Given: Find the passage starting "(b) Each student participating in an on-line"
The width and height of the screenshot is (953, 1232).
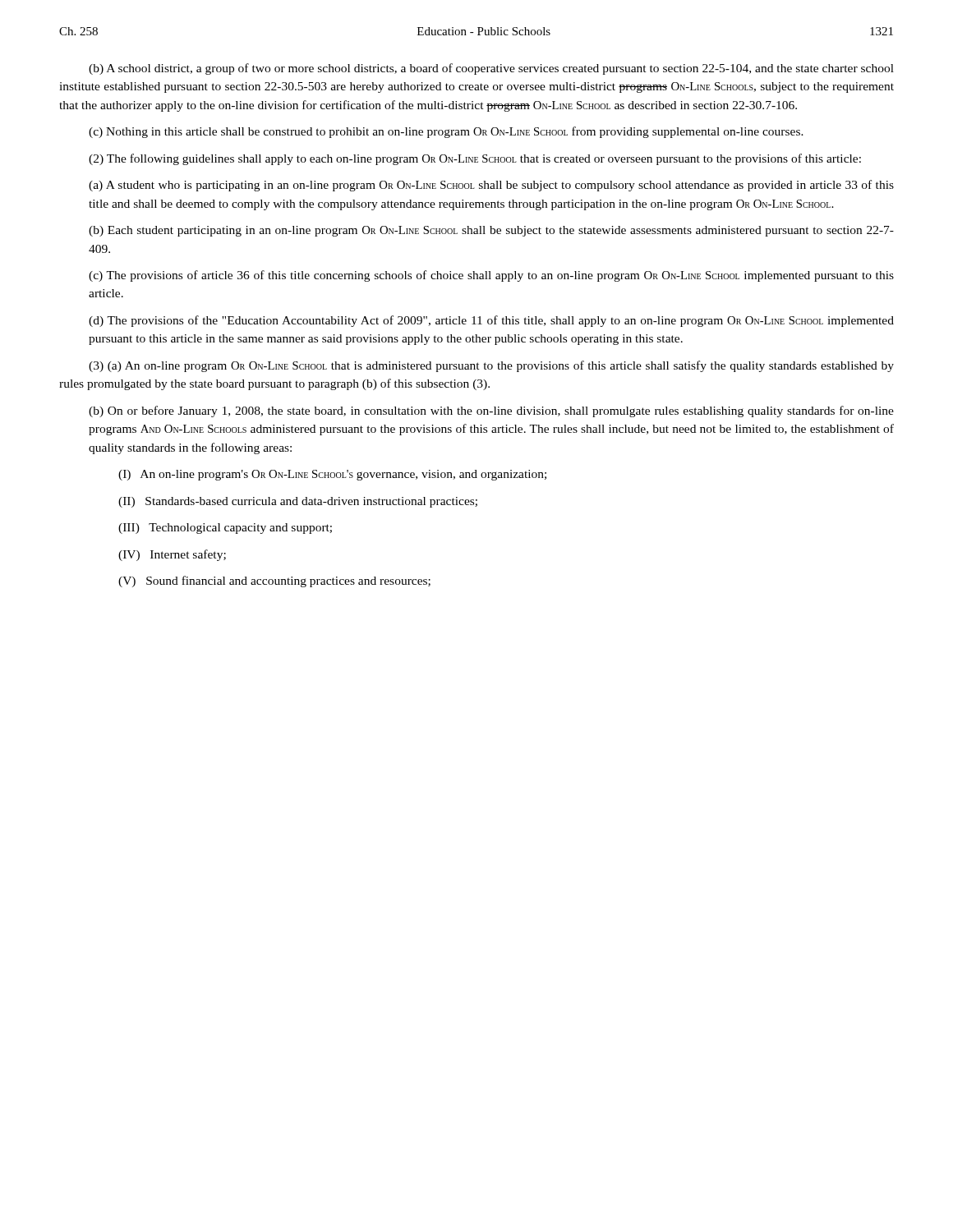Looking at the screenshot, I should 491,239.
